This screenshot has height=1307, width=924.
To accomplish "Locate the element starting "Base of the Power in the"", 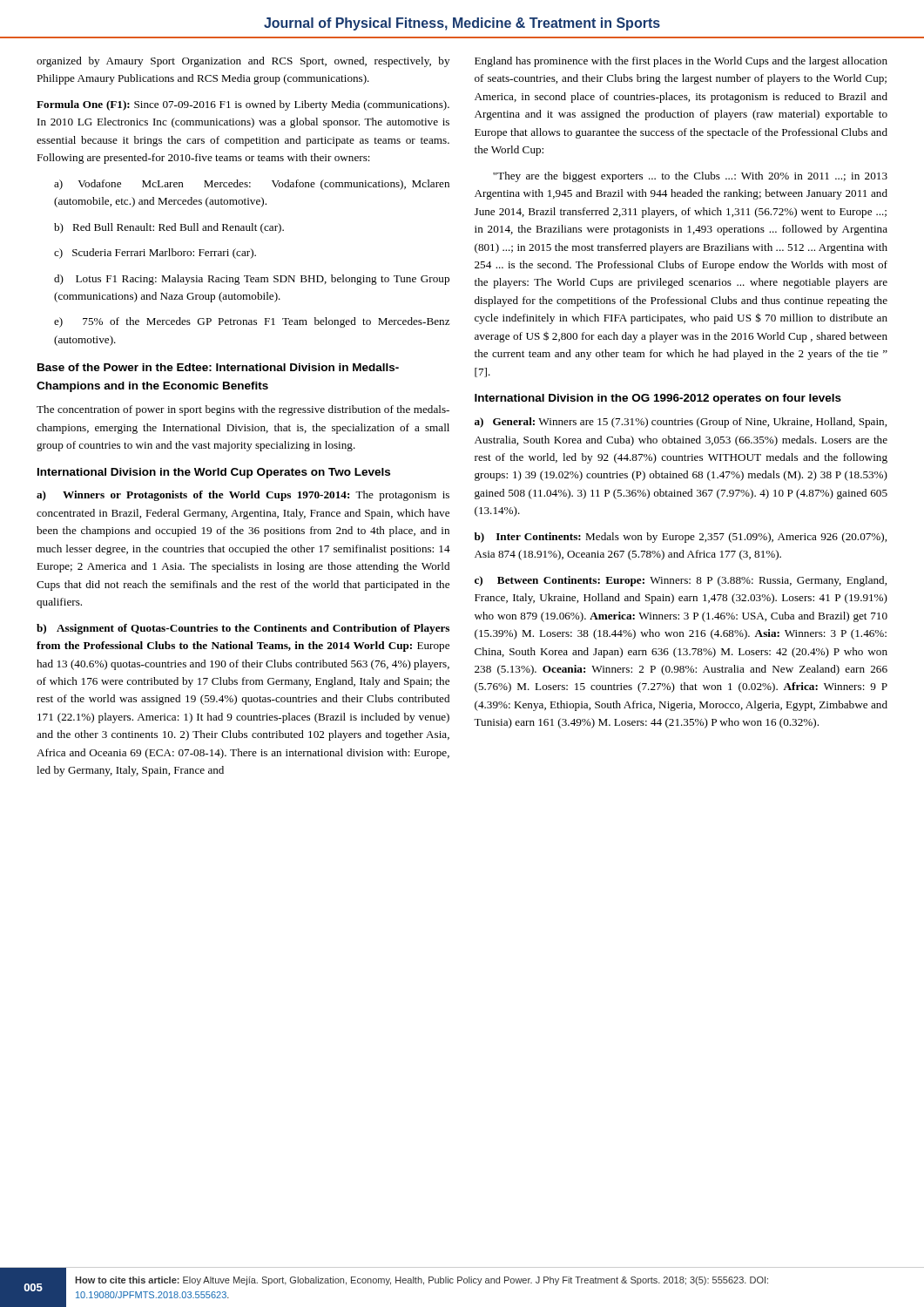I will 218,377.
